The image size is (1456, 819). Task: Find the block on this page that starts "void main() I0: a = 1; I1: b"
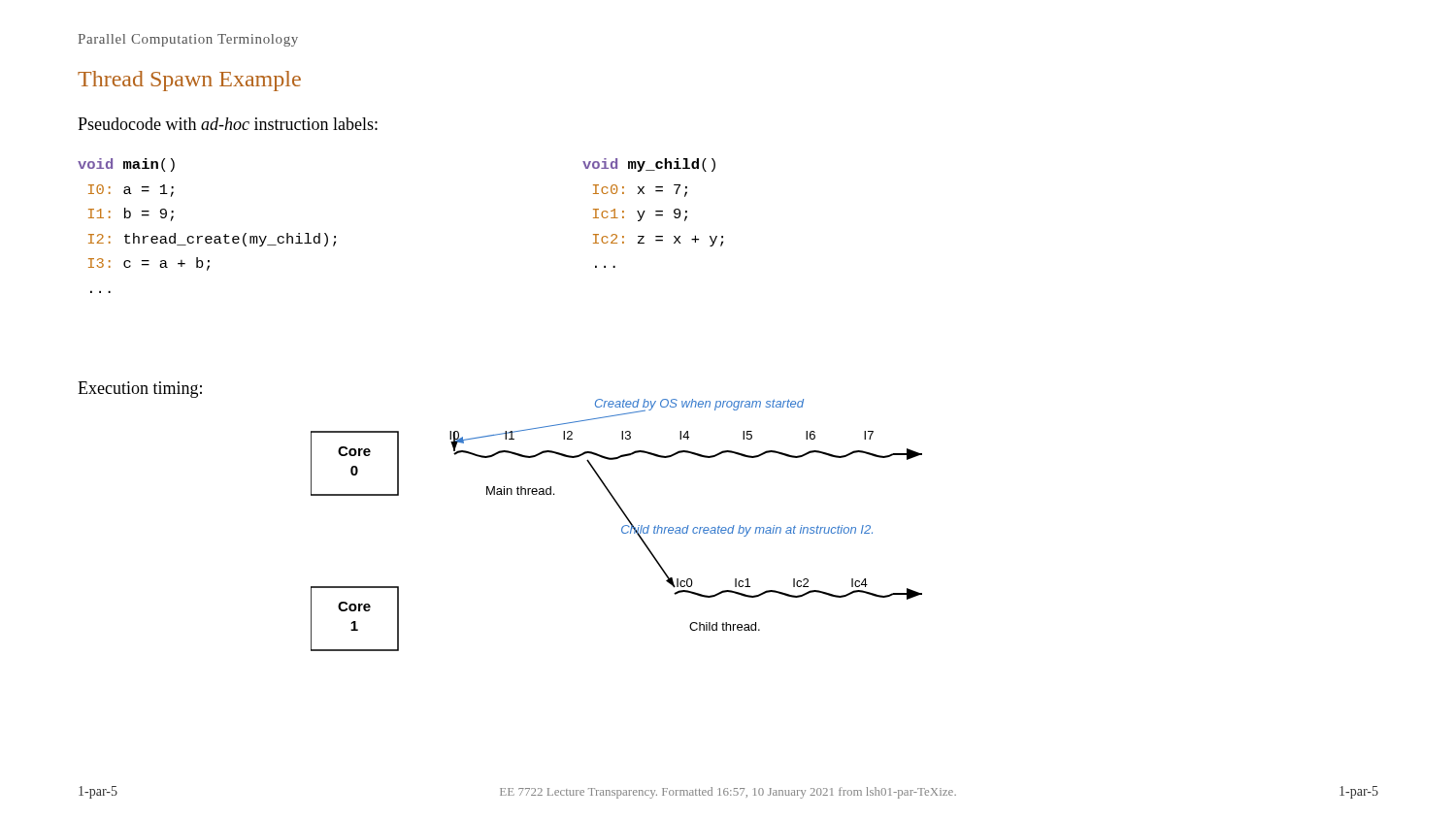click(209, 227)
